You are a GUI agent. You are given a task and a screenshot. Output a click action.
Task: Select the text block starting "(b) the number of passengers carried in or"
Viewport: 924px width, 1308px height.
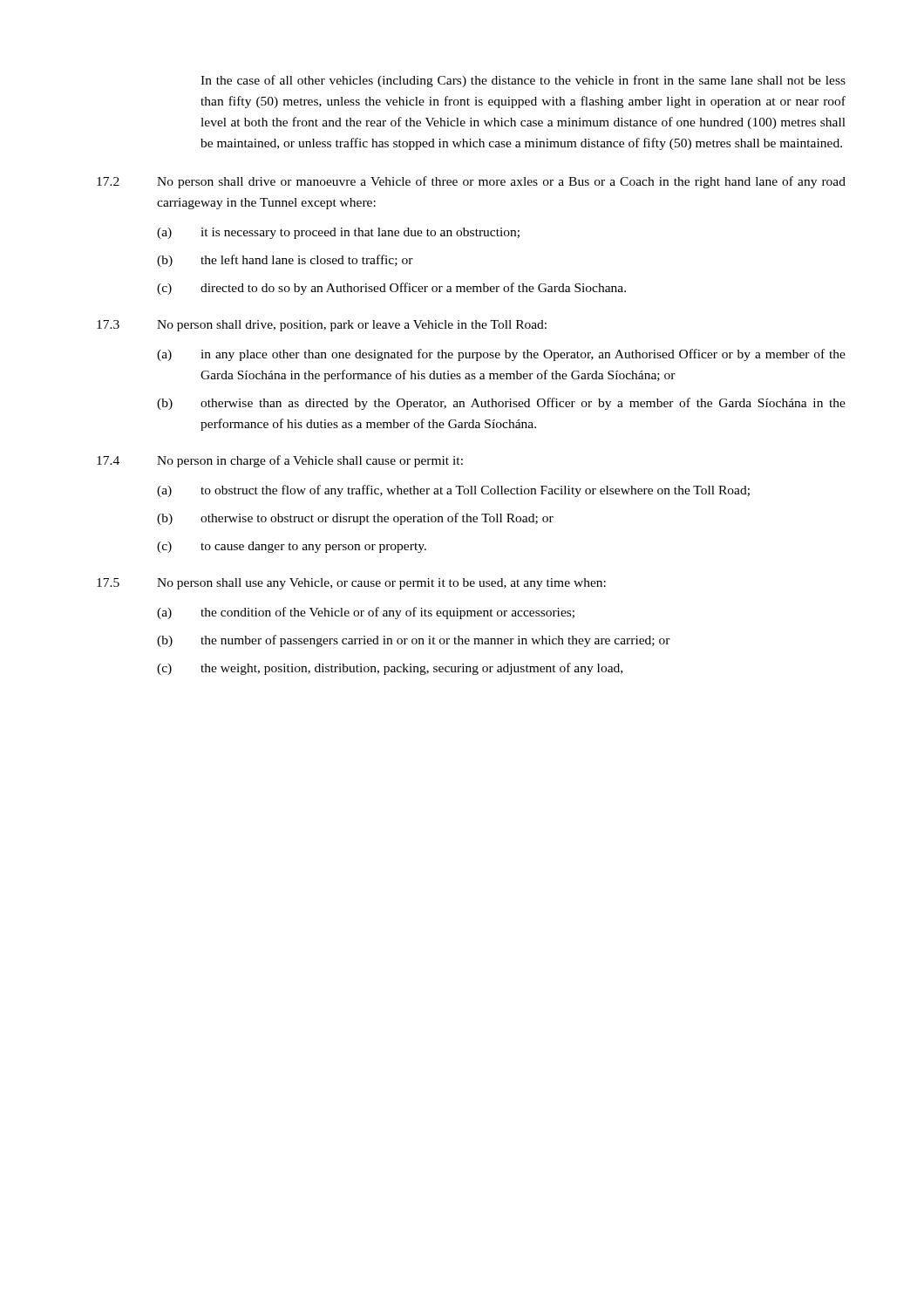point(501,640)
